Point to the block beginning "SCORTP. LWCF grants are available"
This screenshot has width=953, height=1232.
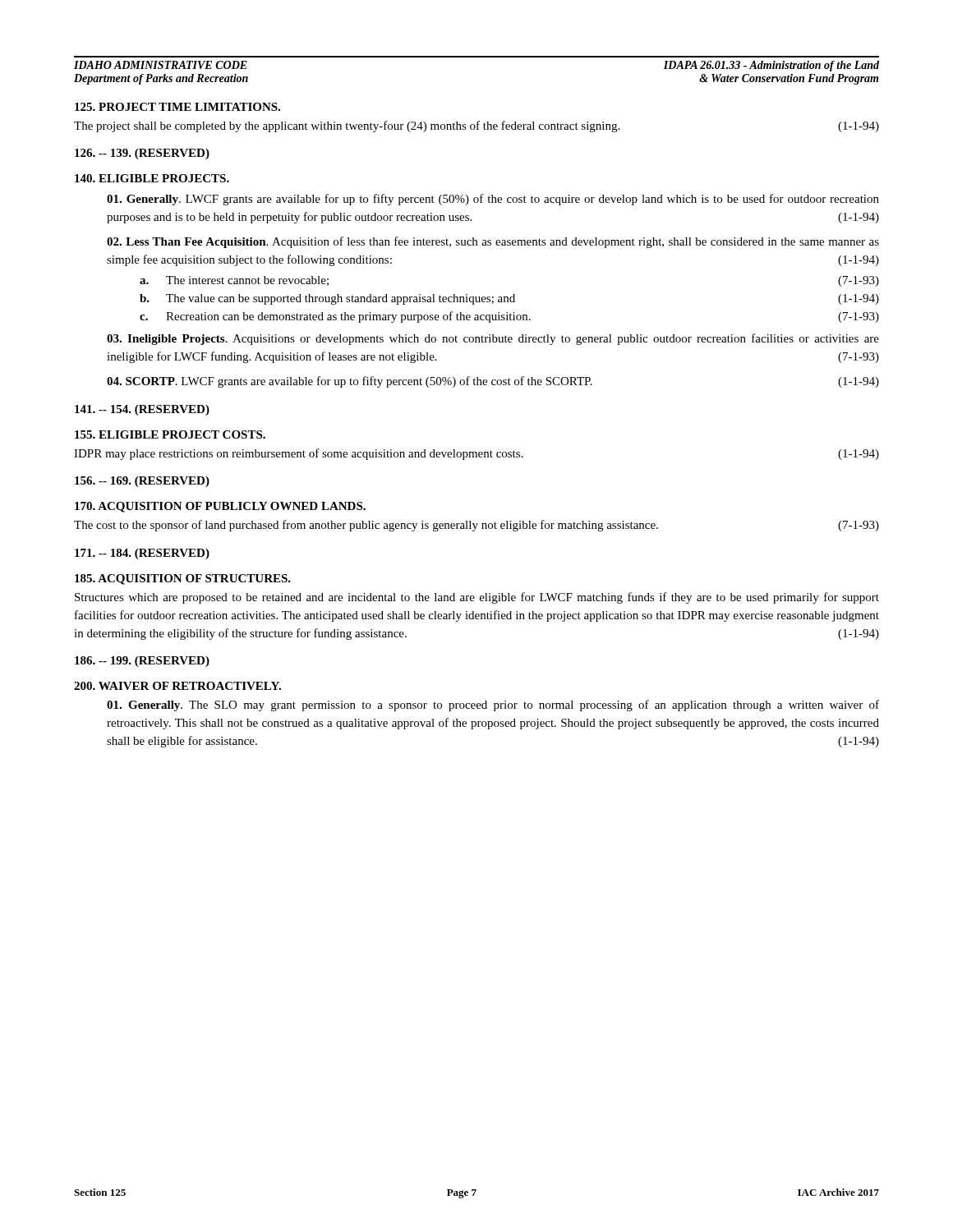tap(493, 382)
